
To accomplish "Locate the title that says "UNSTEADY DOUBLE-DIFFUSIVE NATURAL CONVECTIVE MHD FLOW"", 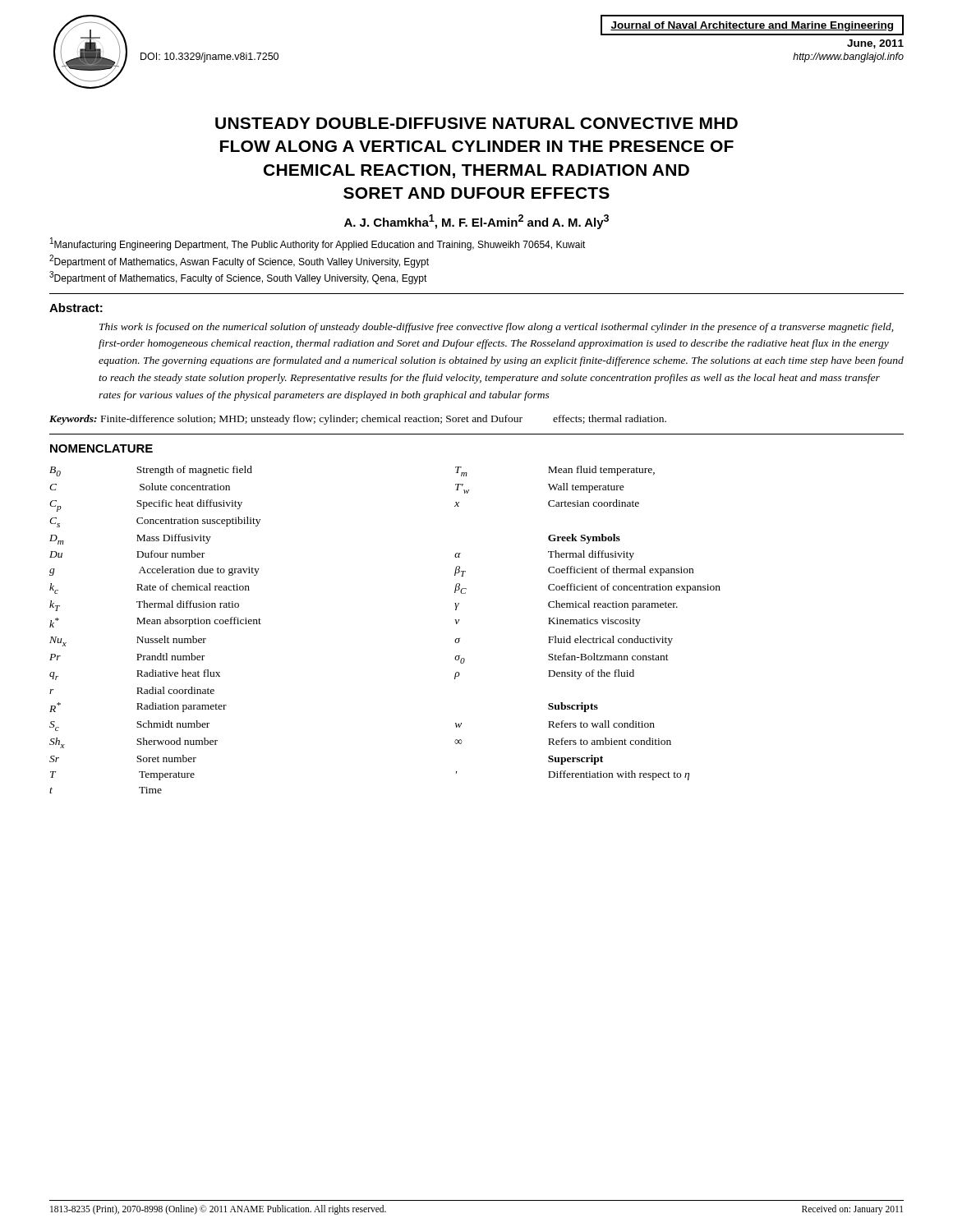I will coord(476,158).
